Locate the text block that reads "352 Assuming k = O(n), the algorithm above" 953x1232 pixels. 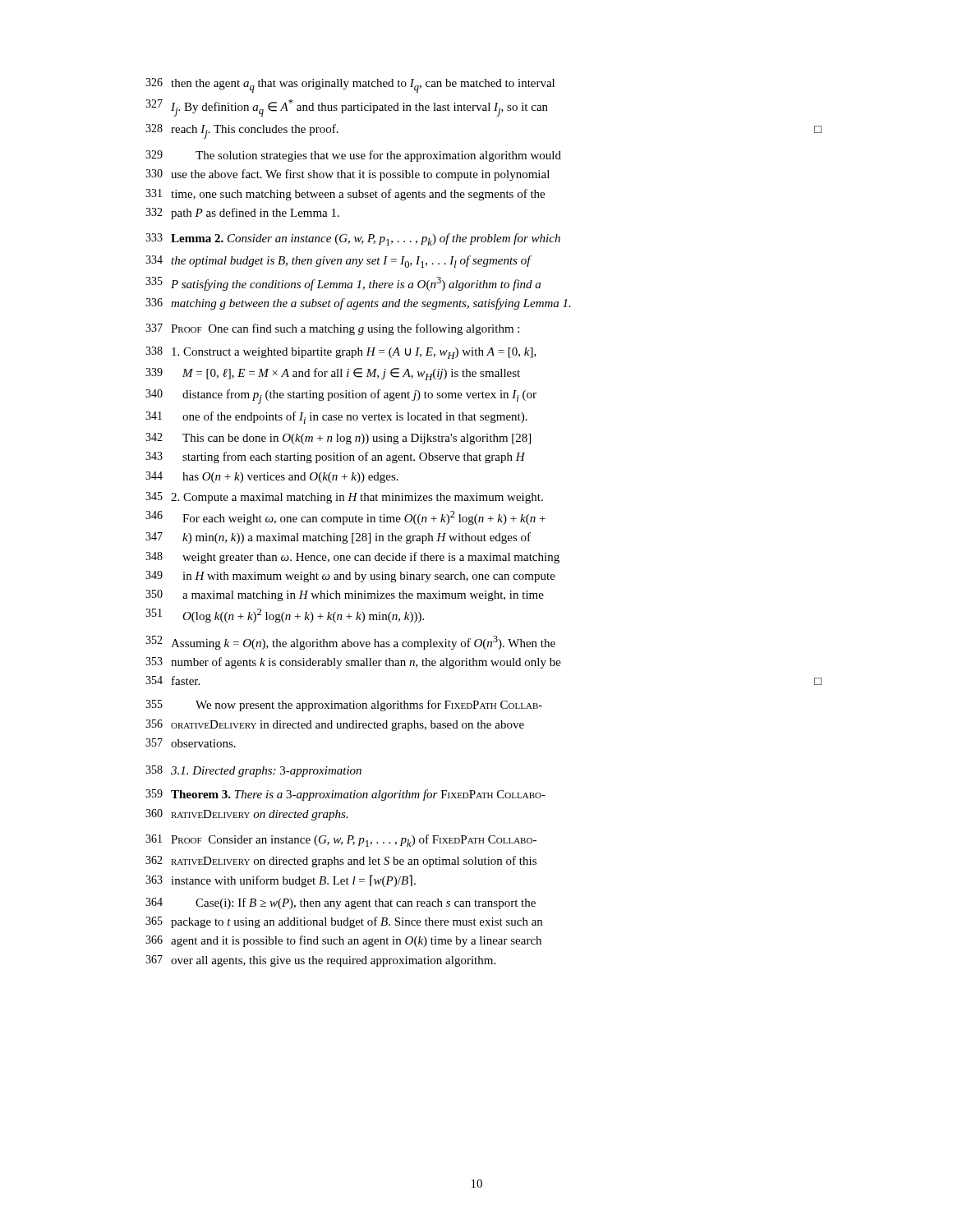click(x=476, y=661)
